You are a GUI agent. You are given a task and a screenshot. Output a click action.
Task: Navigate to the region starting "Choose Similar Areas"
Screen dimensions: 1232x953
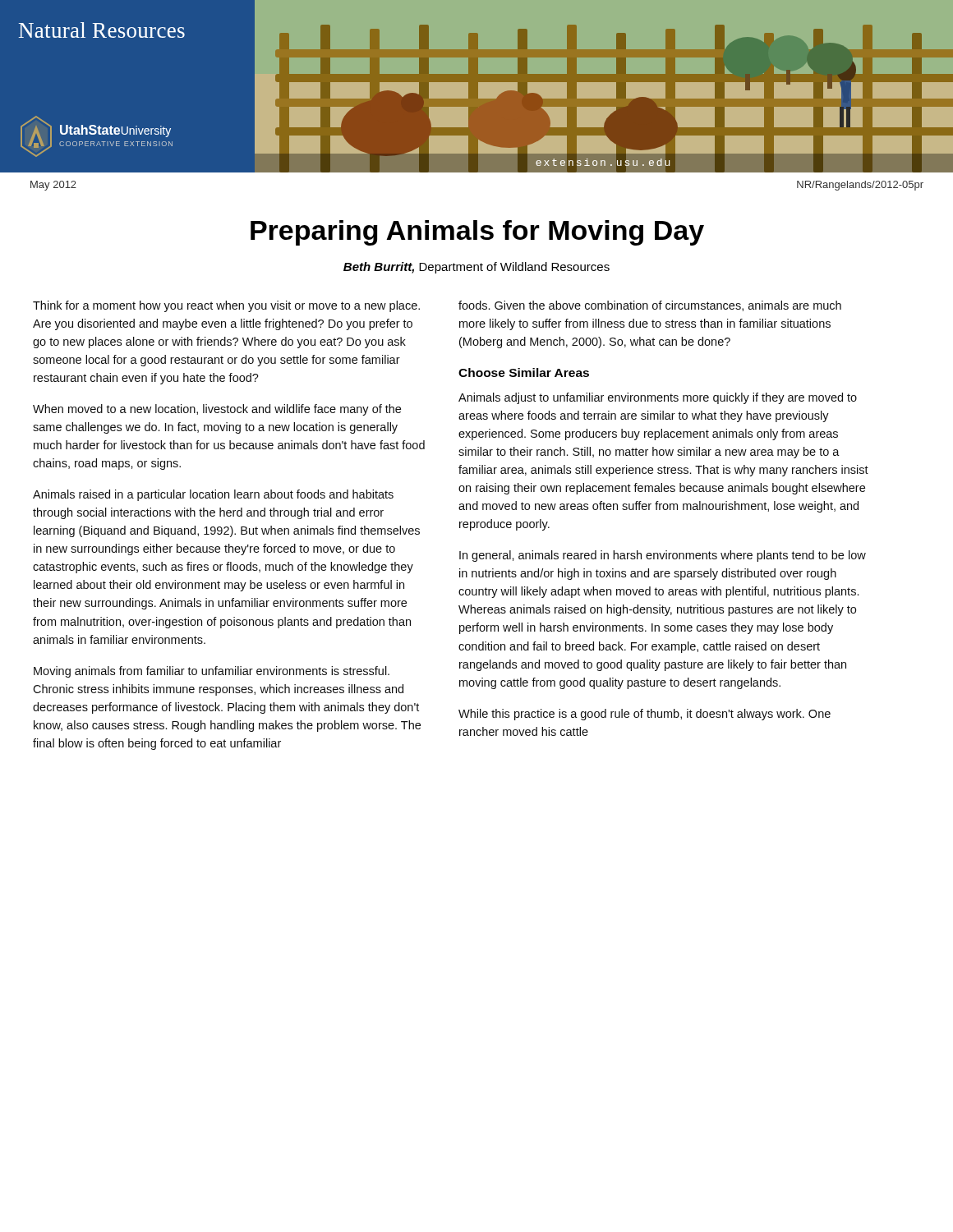(524, 373)
